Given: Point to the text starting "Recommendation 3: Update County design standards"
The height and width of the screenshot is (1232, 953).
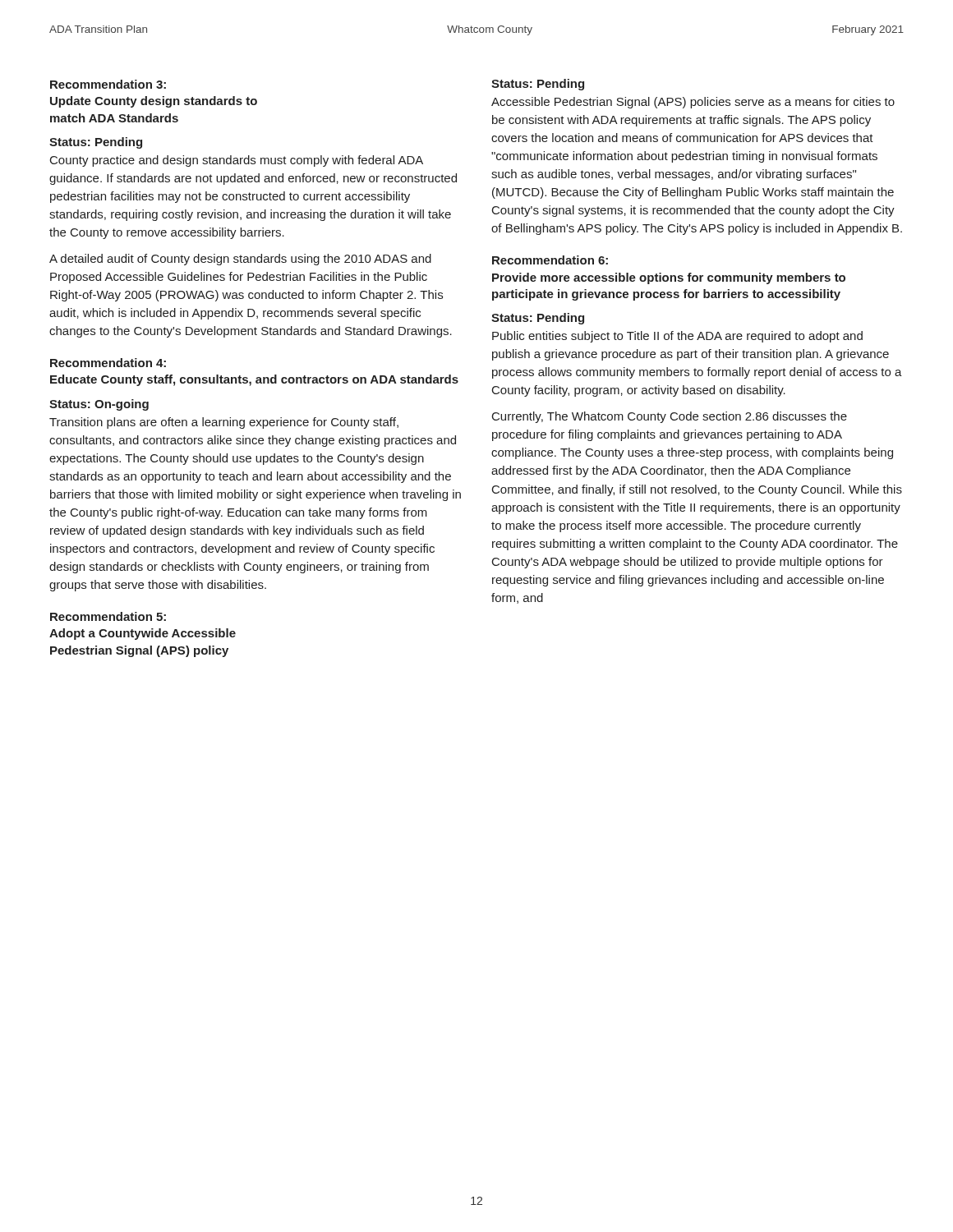Looking at the screenshot, I should coord(255,101).
